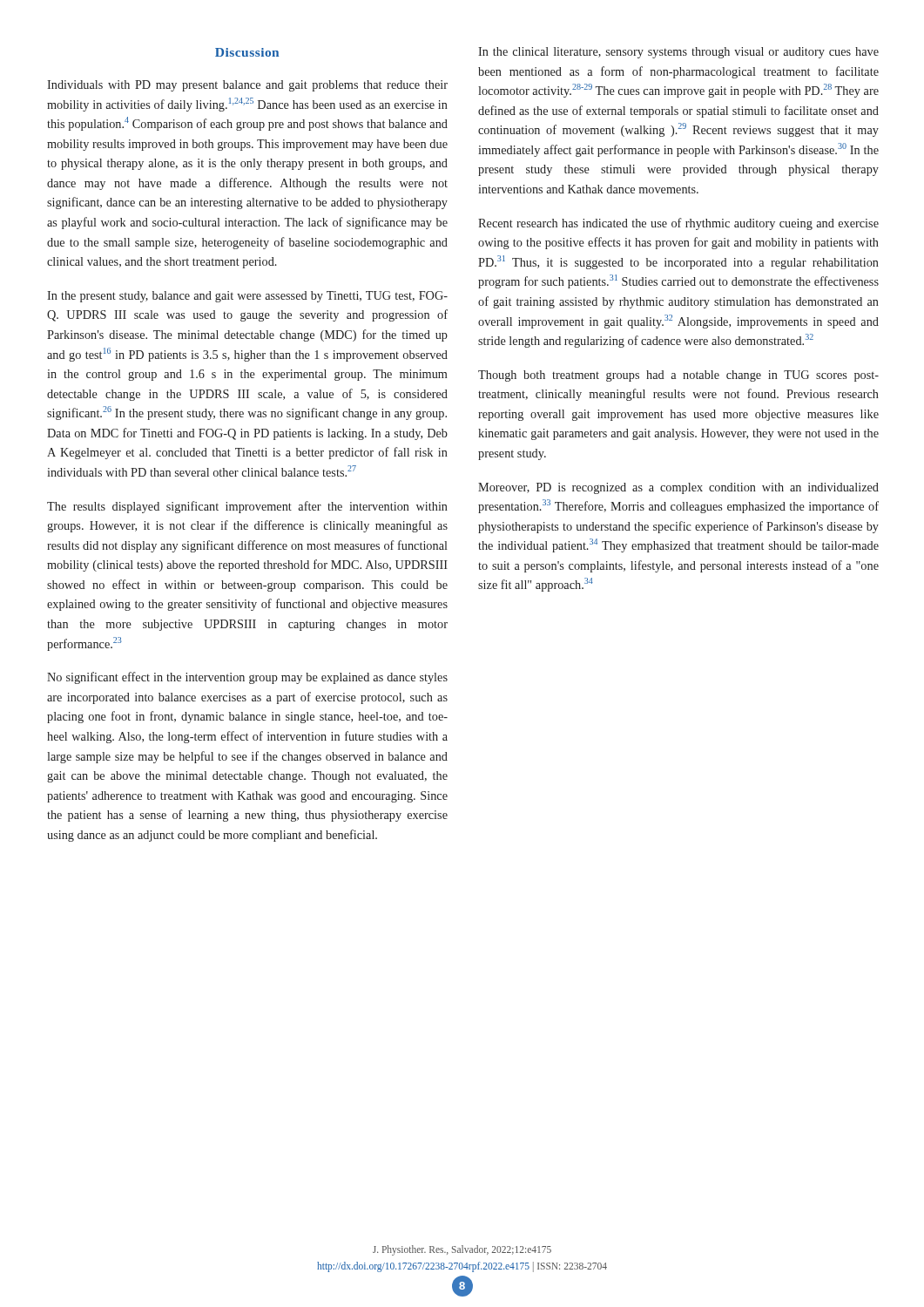This screenshot has height=1307, width=924.
Task: Point to the text block starting "Recent research has indicated the use of"
Action: [678, 282]
